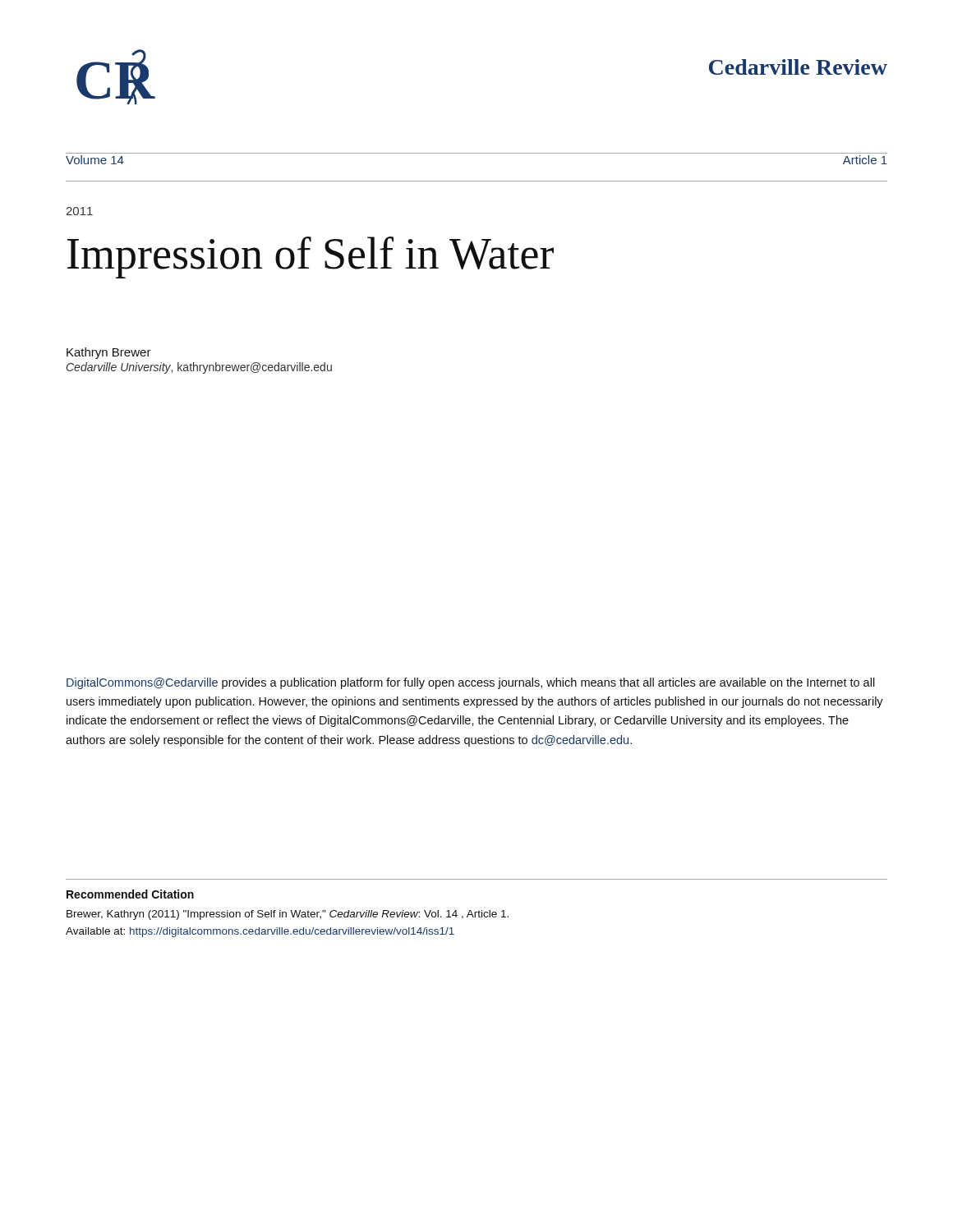Locate the text block containing "DigitalCommons@Cedarville provides a"
953x1232 pixels.
(x=474, y=711)
